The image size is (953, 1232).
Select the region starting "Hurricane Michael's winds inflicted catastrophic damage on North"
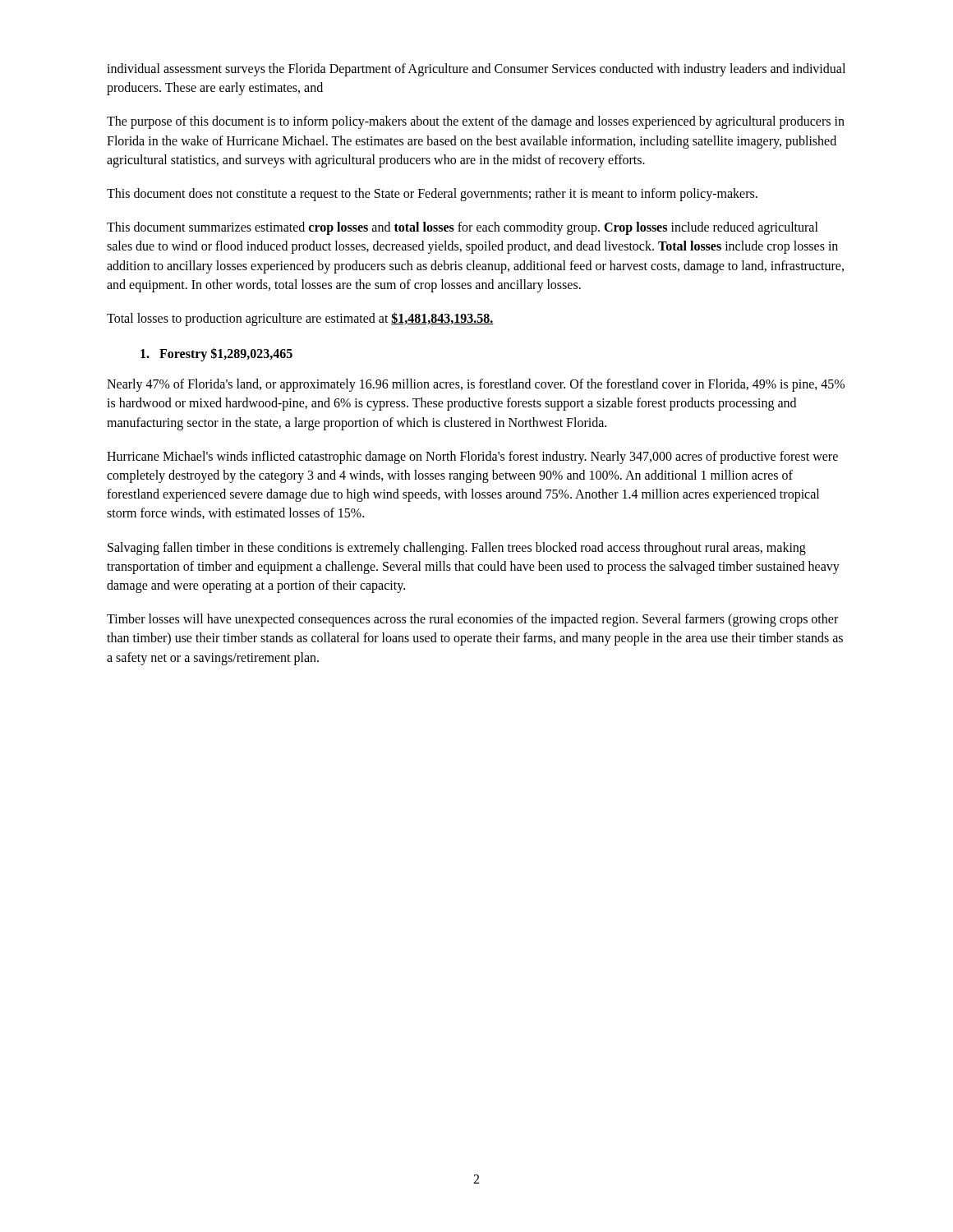[x=472, y=485]
